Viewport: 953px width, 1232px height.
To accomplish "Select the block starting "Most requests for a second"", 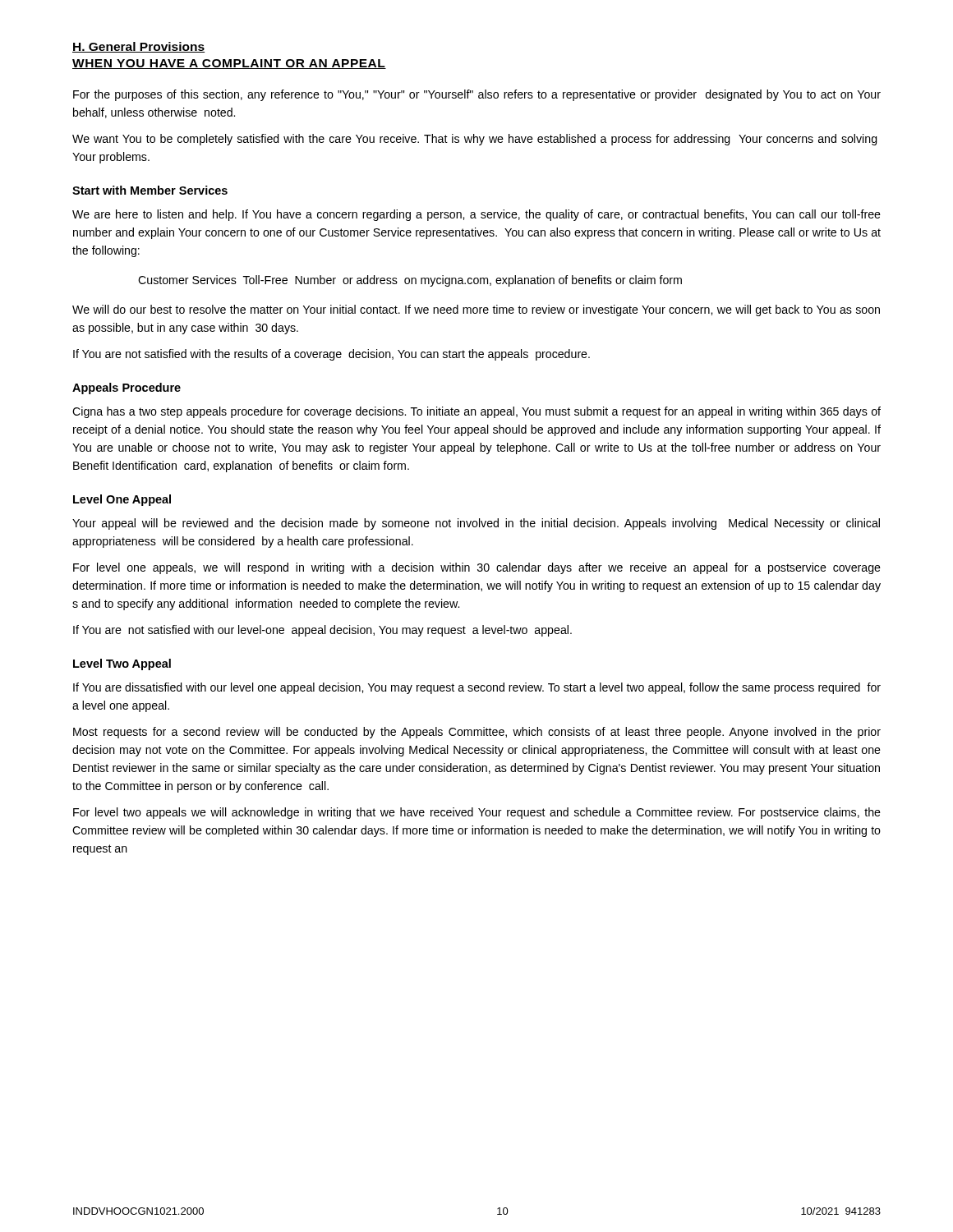I will click(x=476, y=759).
